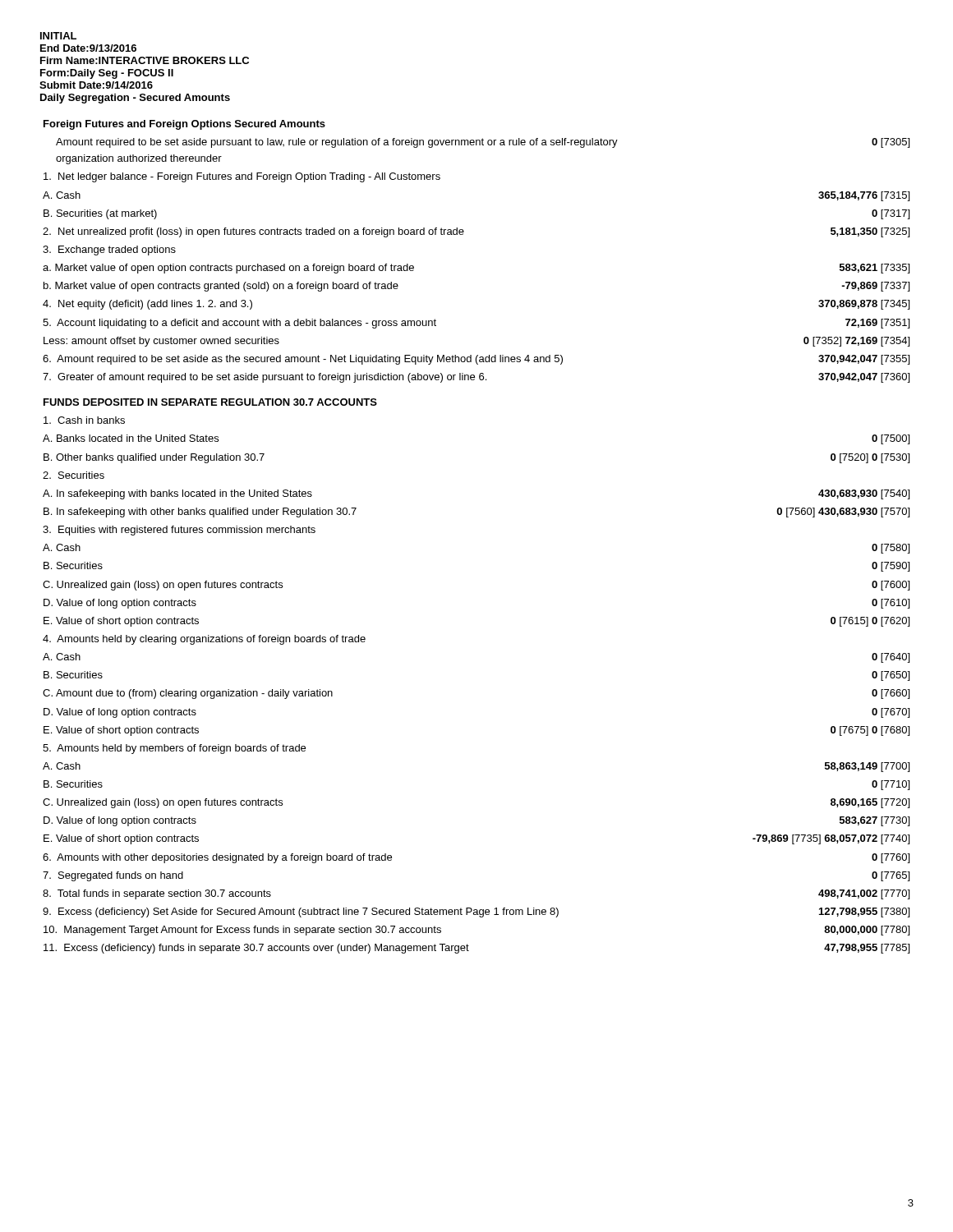Find the list item that reads "2. Net unrealized profit (loss)"

click(253, 231)
